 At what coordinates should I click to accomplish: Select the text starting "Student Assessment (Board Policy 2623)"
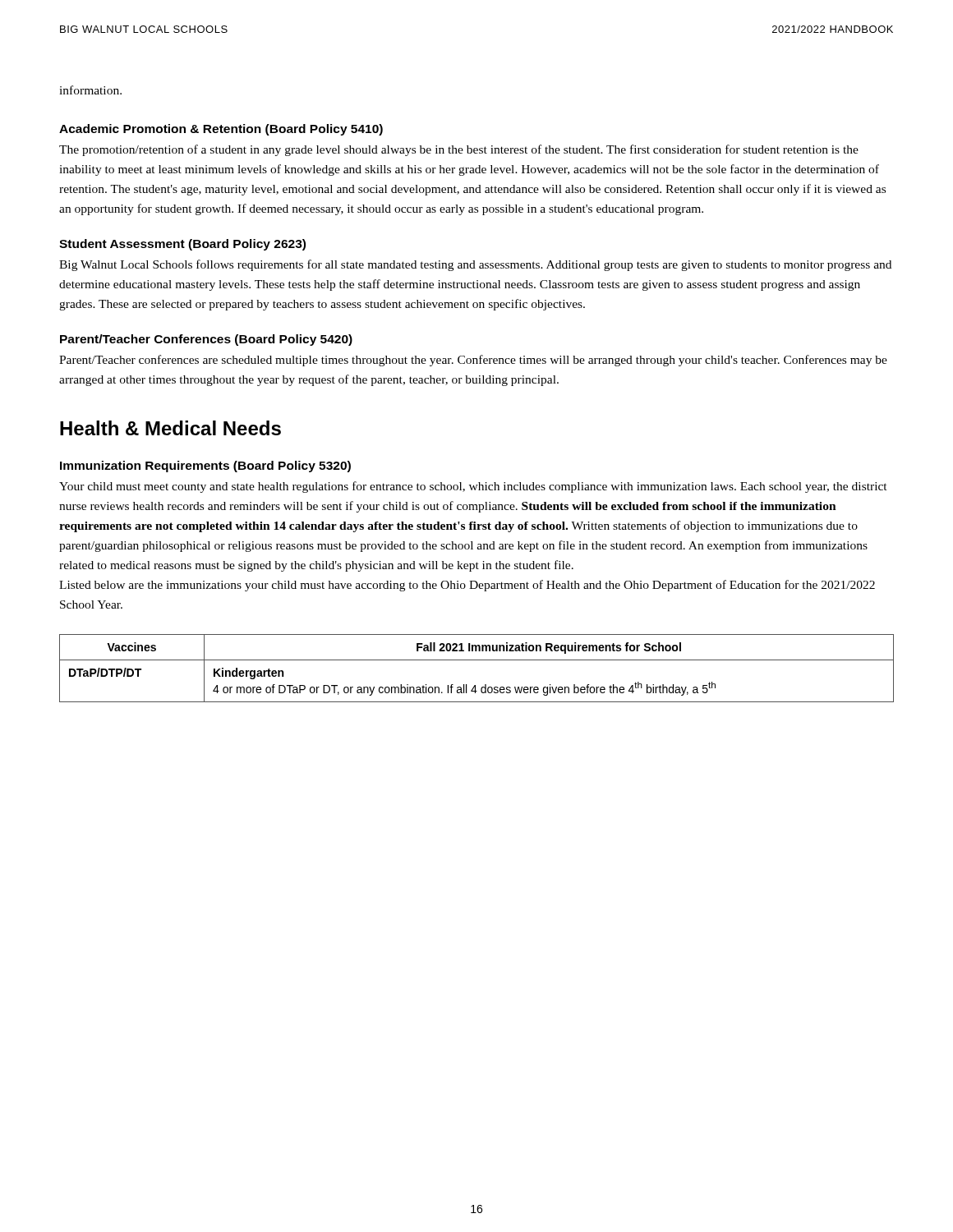click(x=183, y=244)
